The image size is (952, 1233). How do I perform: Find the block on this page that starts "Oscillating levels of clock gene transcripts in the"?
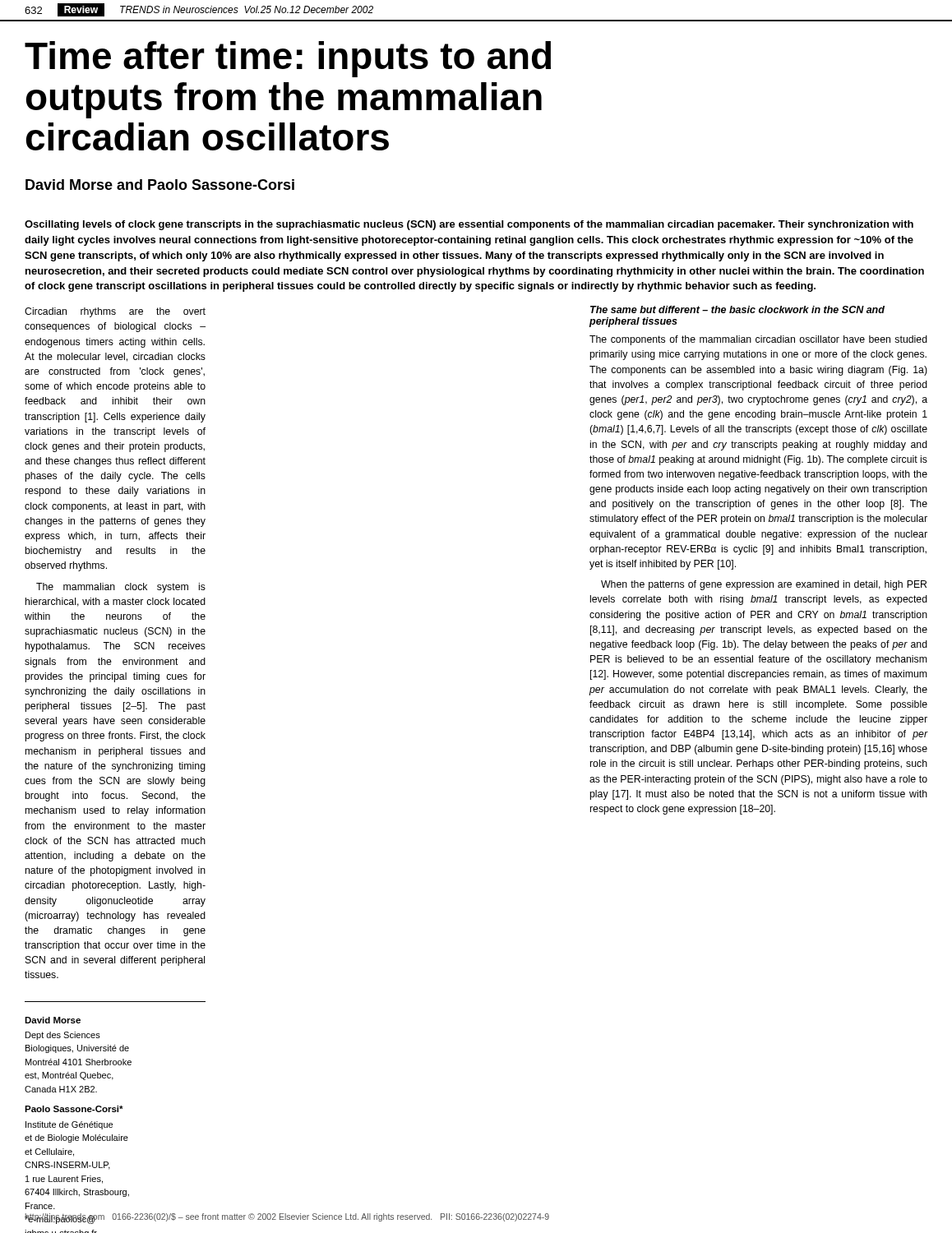[x=476, y=256]
